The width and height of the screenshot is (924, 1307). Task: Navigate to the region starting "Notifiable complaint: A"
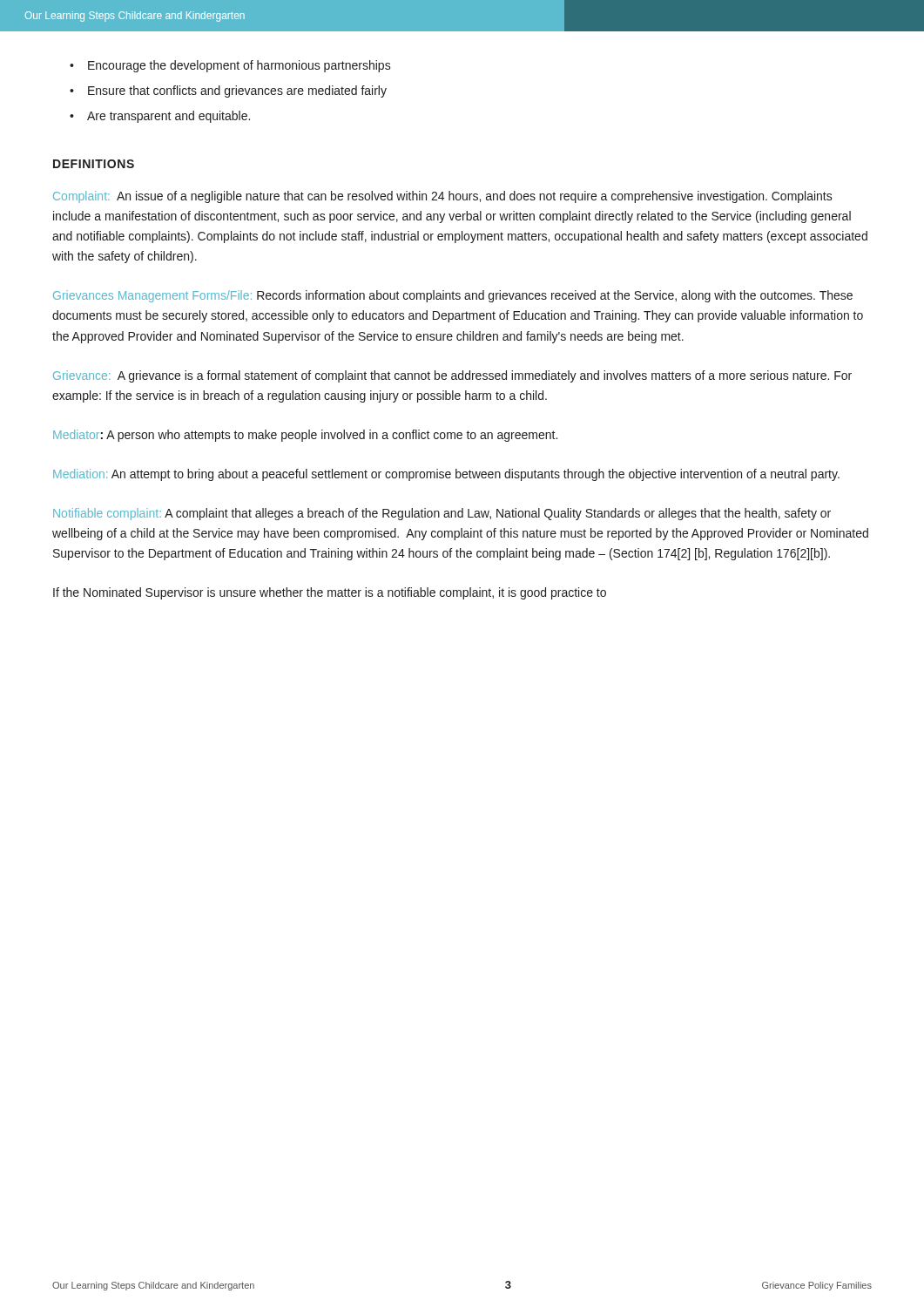461,533
